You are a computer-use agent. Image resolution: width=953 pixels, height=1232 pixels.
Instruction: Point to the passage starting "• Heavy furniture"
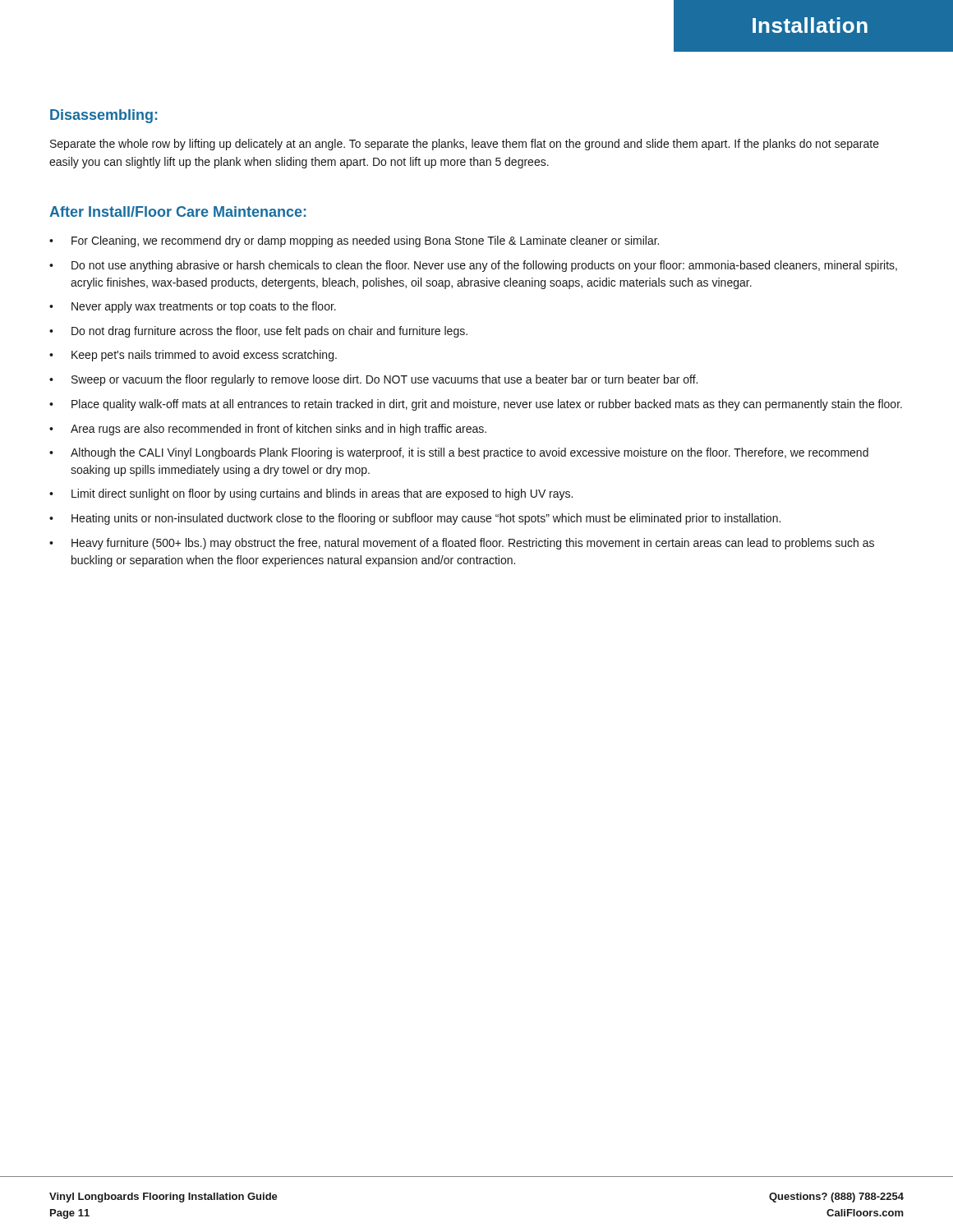tap(476, 552)
